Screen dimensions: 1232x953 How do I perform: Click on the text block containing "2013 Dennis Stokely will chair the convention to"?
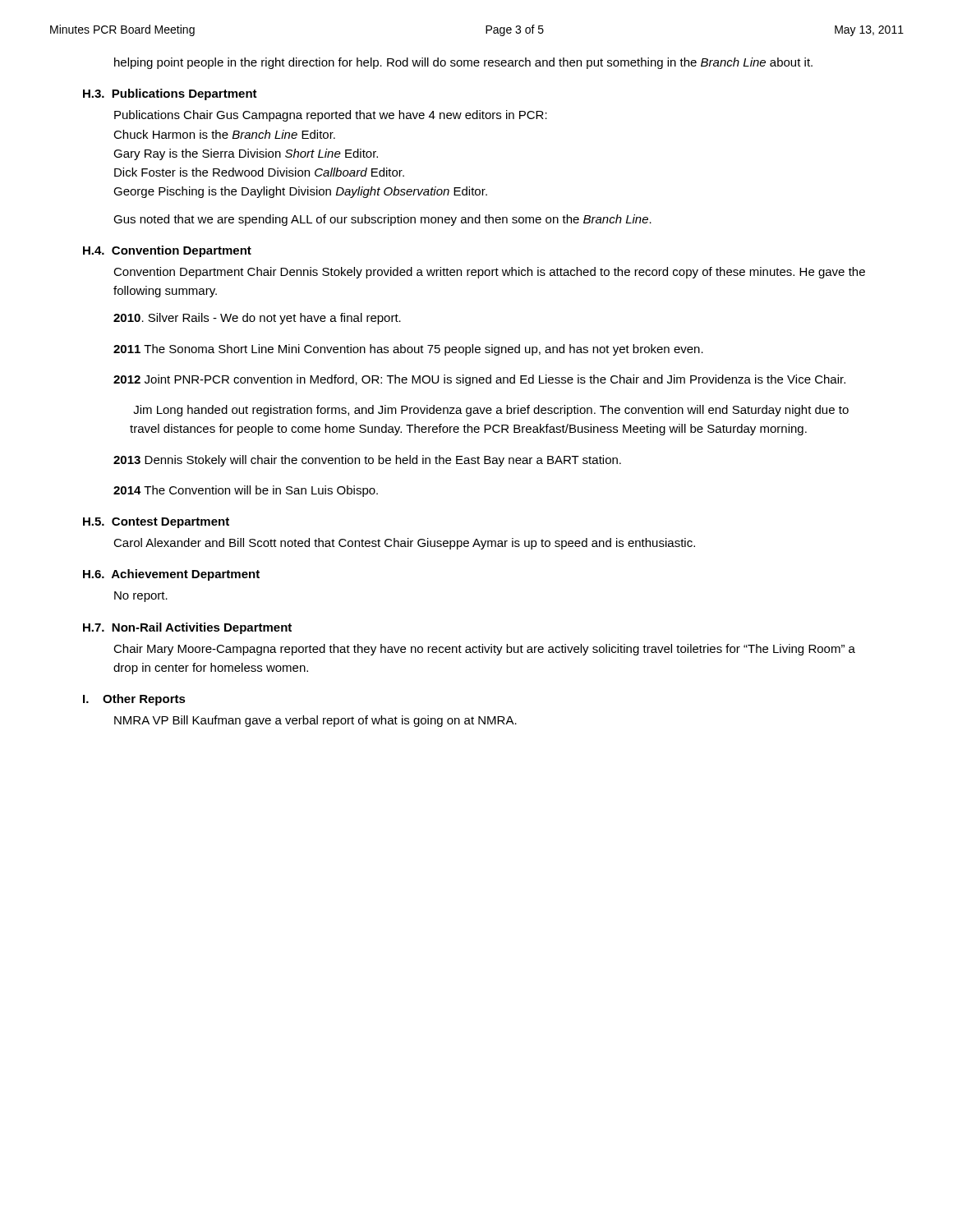tap(368, 459)
